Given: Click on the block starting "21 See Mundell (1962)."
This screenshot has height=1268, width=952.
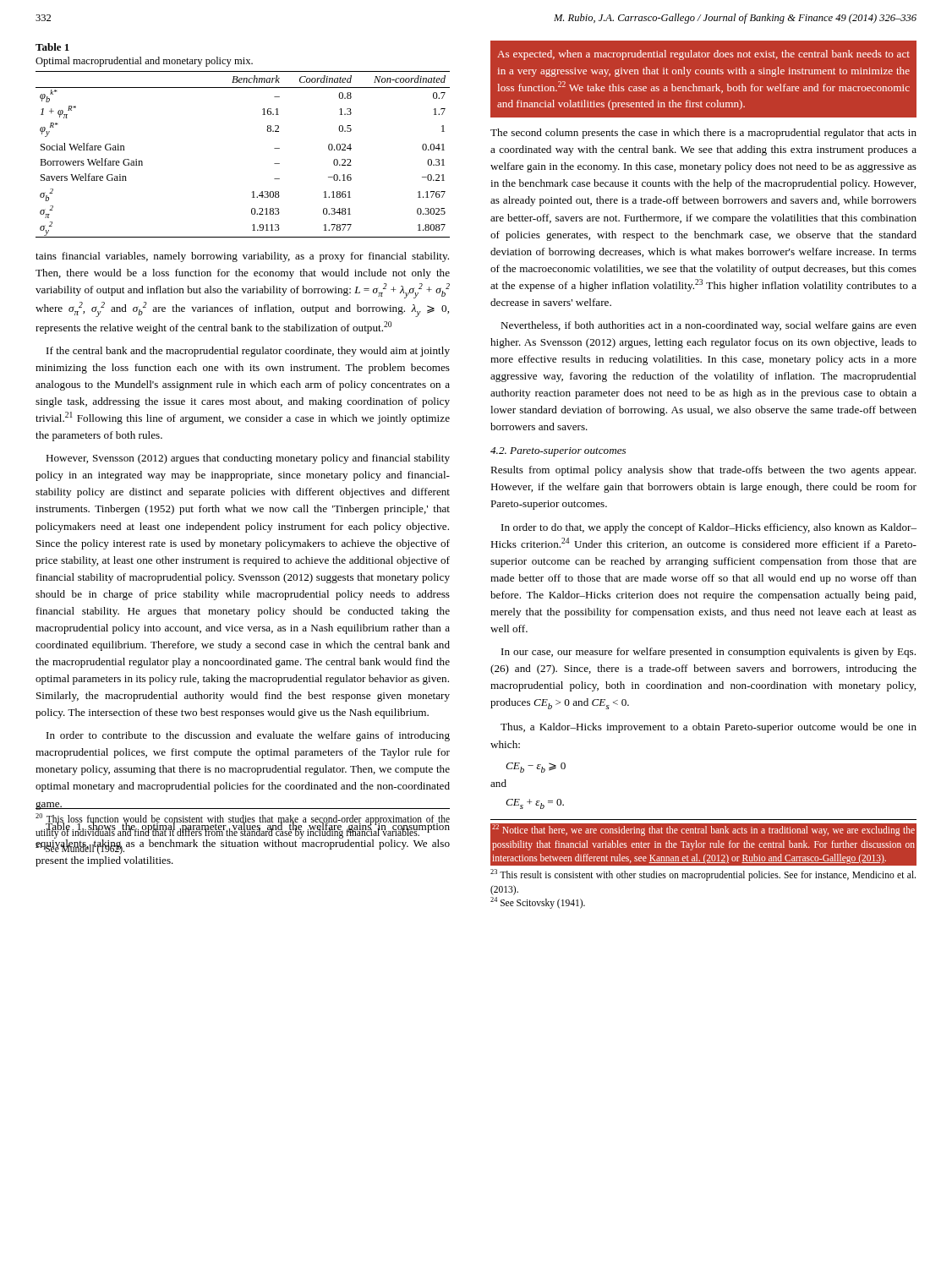Looking at the screenshot, I should click(80, 848).
